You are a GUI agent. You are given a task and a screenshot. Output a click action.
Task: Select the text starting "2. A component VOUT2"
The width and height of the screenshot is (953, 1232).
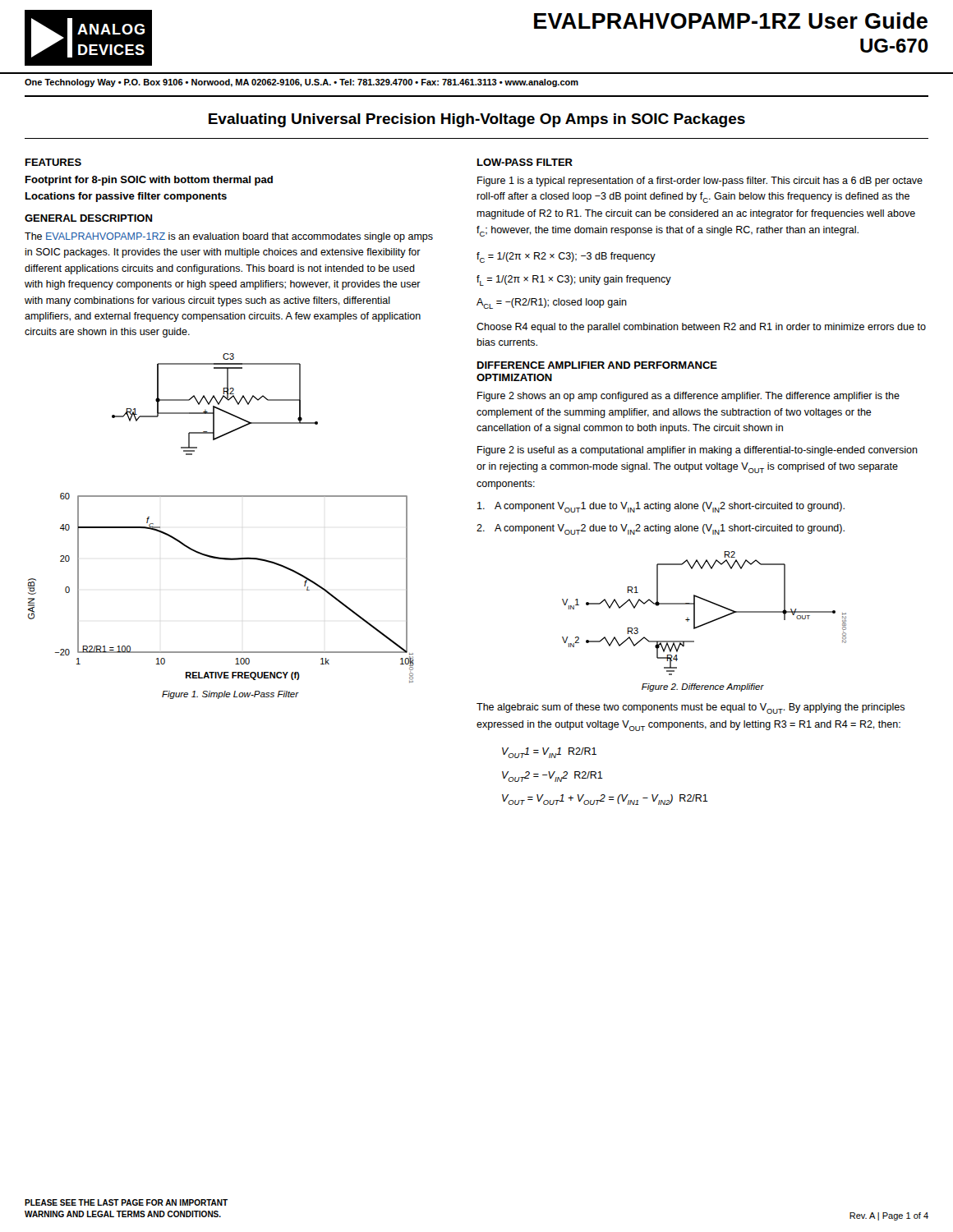(661, 530)
